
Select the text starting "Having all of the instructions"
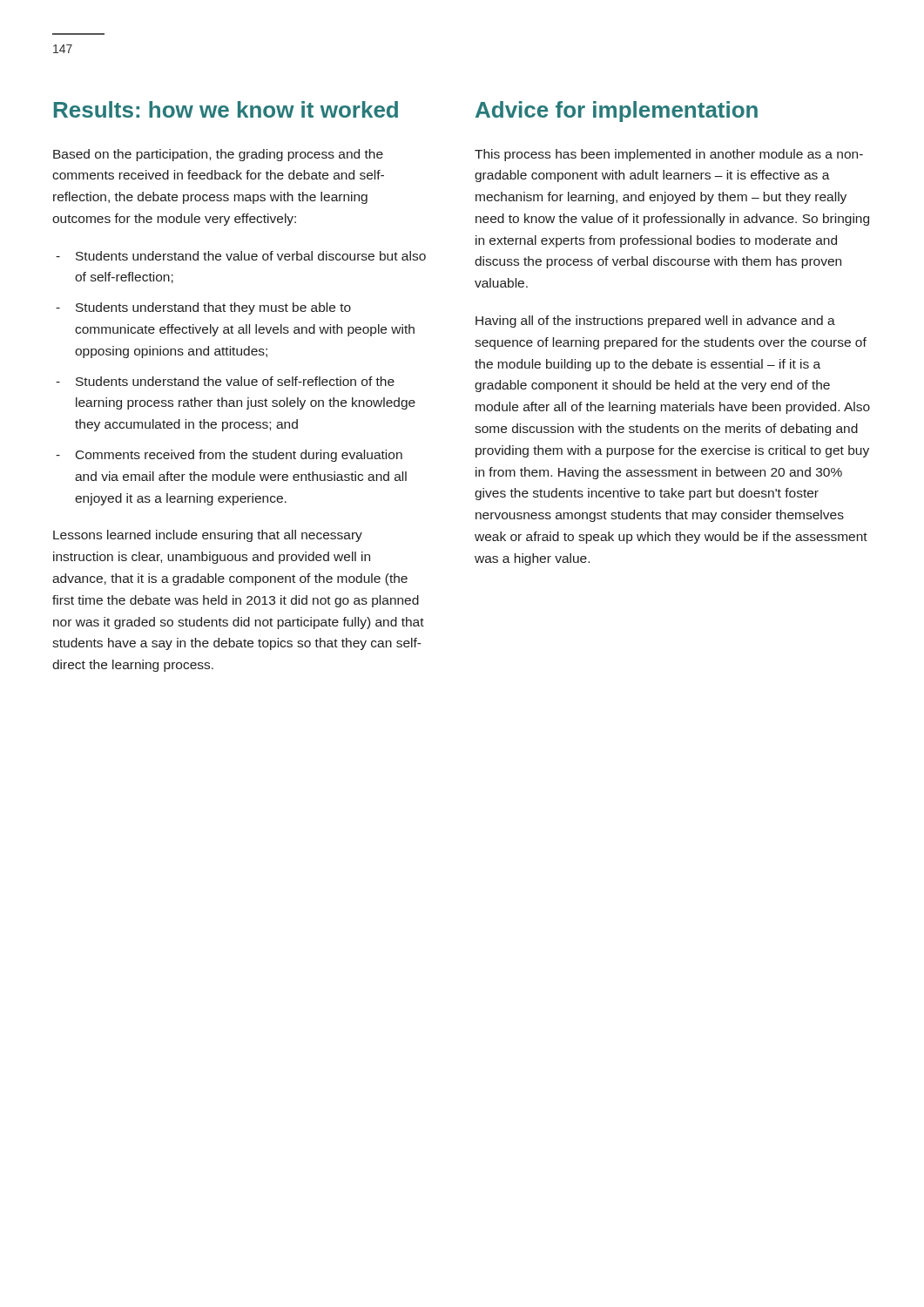pos(672,439)
